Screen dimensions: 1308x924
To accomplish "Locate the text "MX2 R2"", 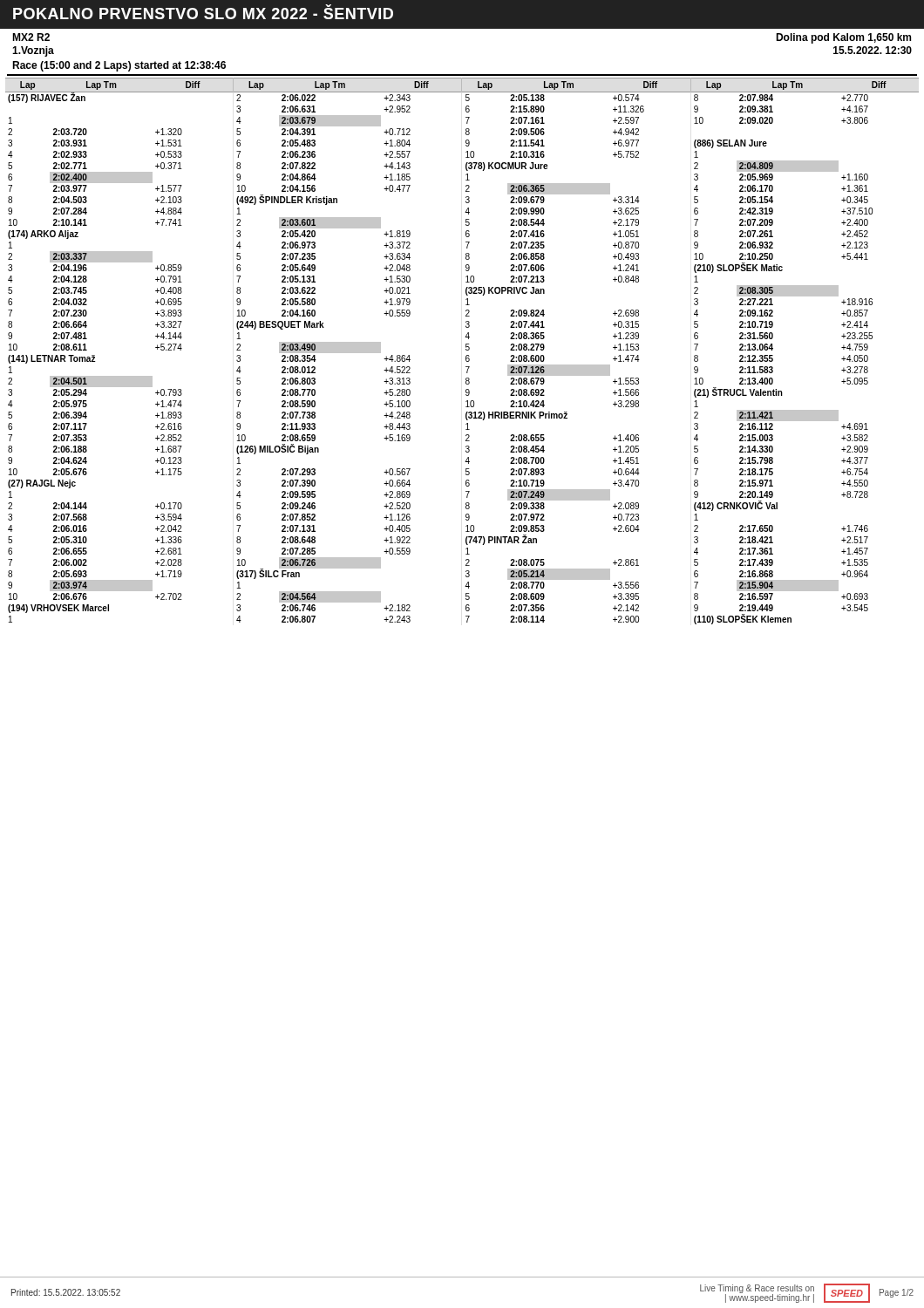I will [31, 37].
